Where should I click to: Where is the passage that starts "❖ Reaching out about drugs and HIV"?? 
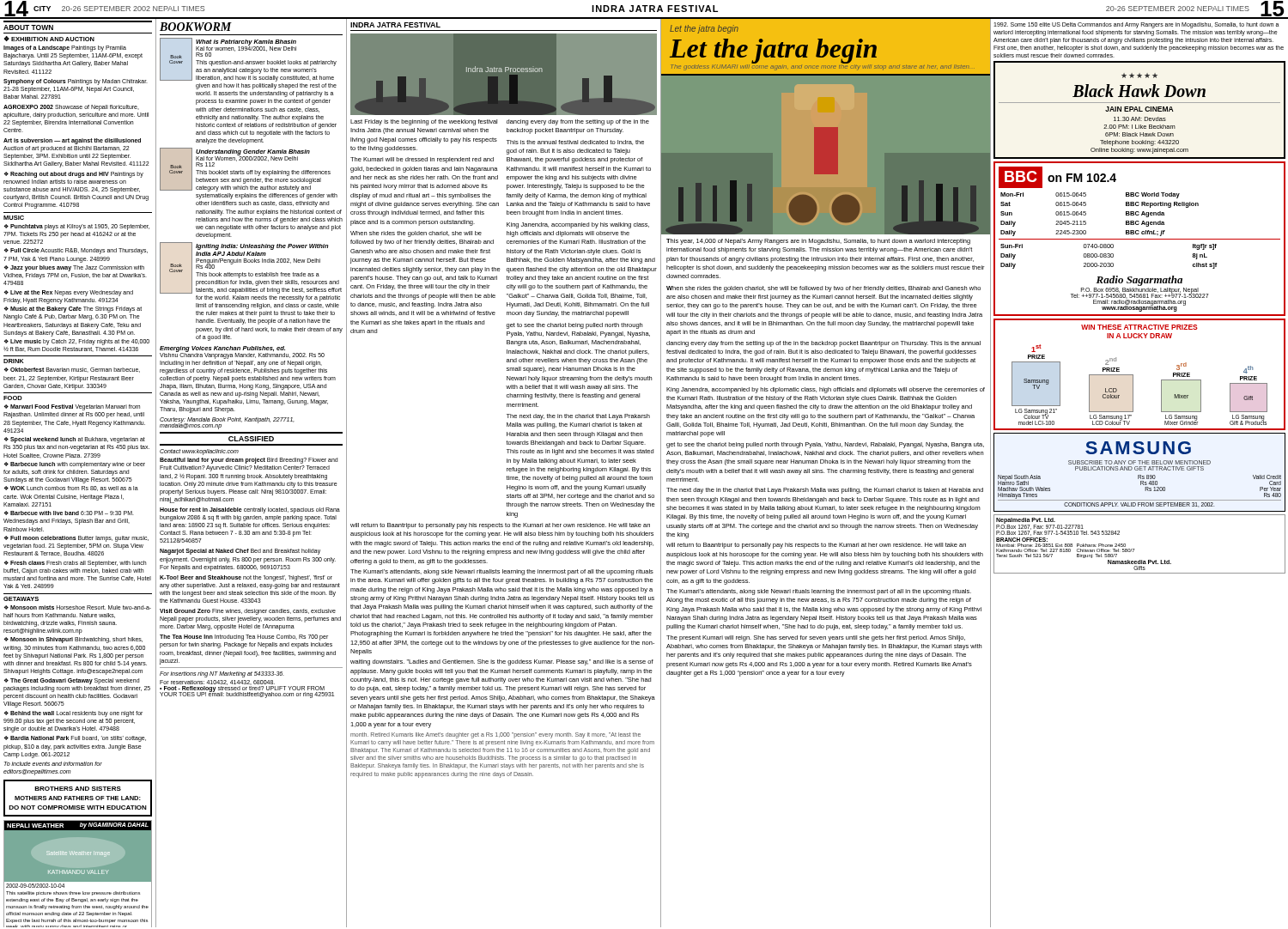coord(76,189)
